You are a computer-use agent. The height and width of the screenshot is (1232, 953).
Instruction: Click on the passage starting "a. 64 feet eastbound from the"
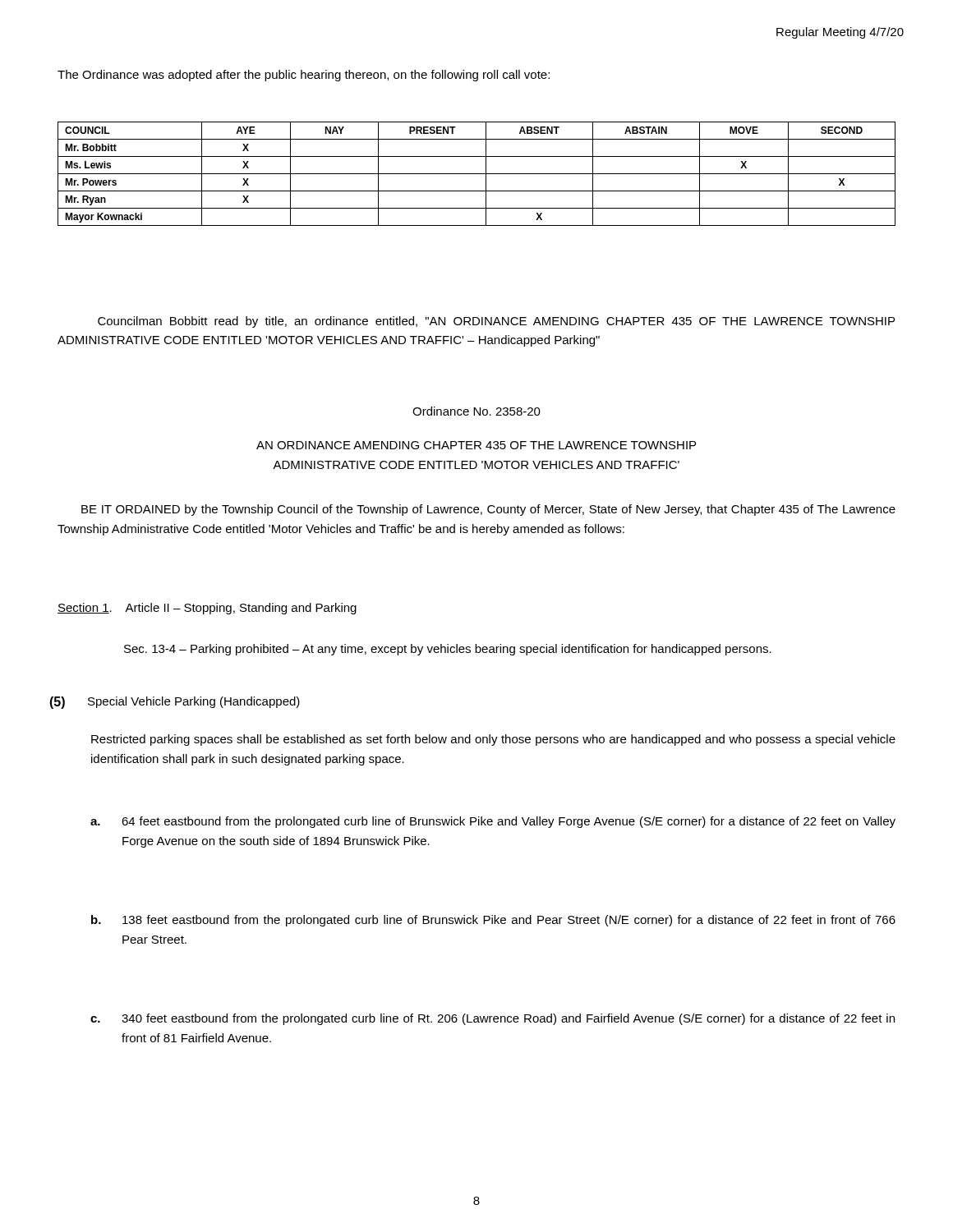[493, 831]
